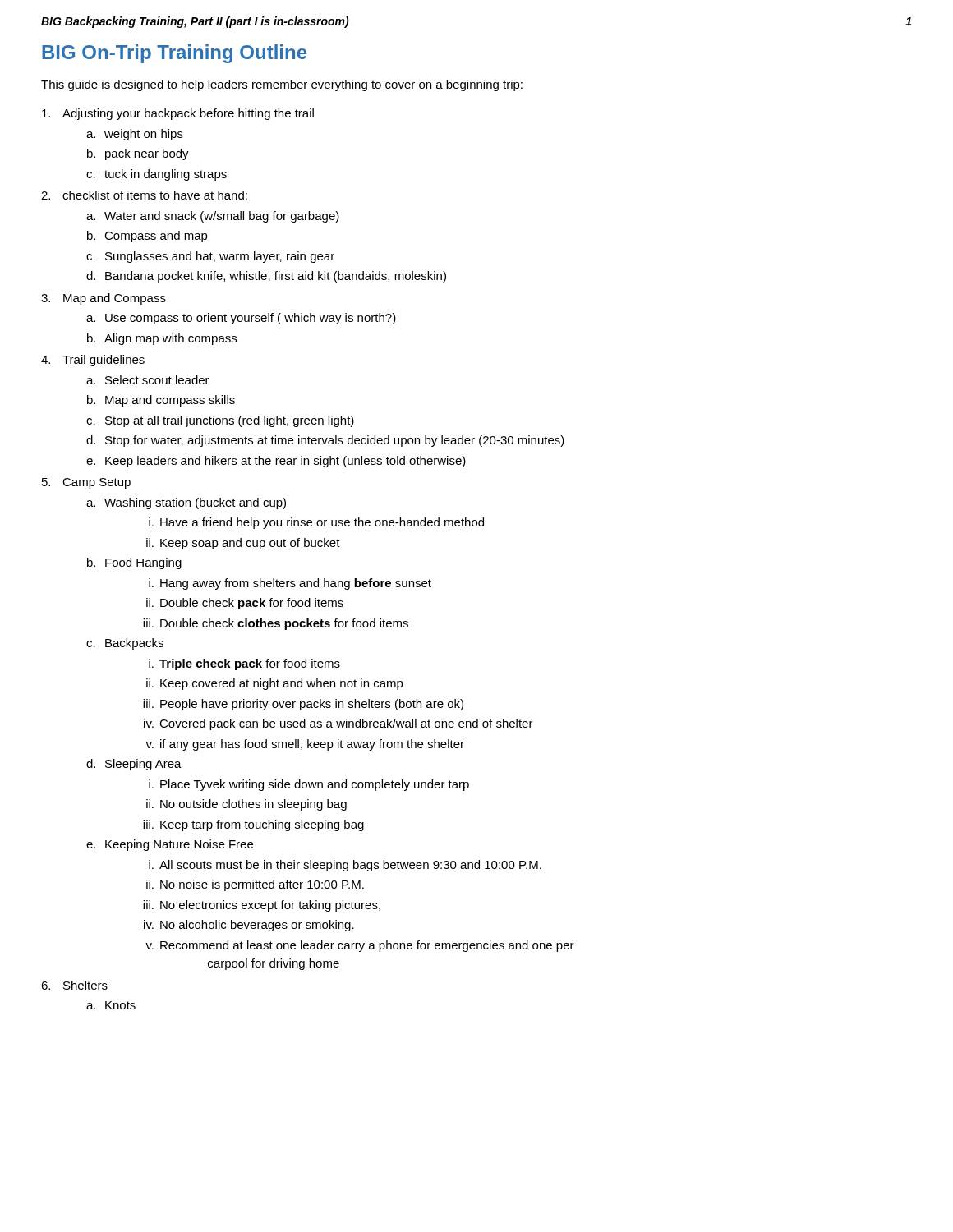Select the list item that reads "6. Shelters"

click(74, 985)
